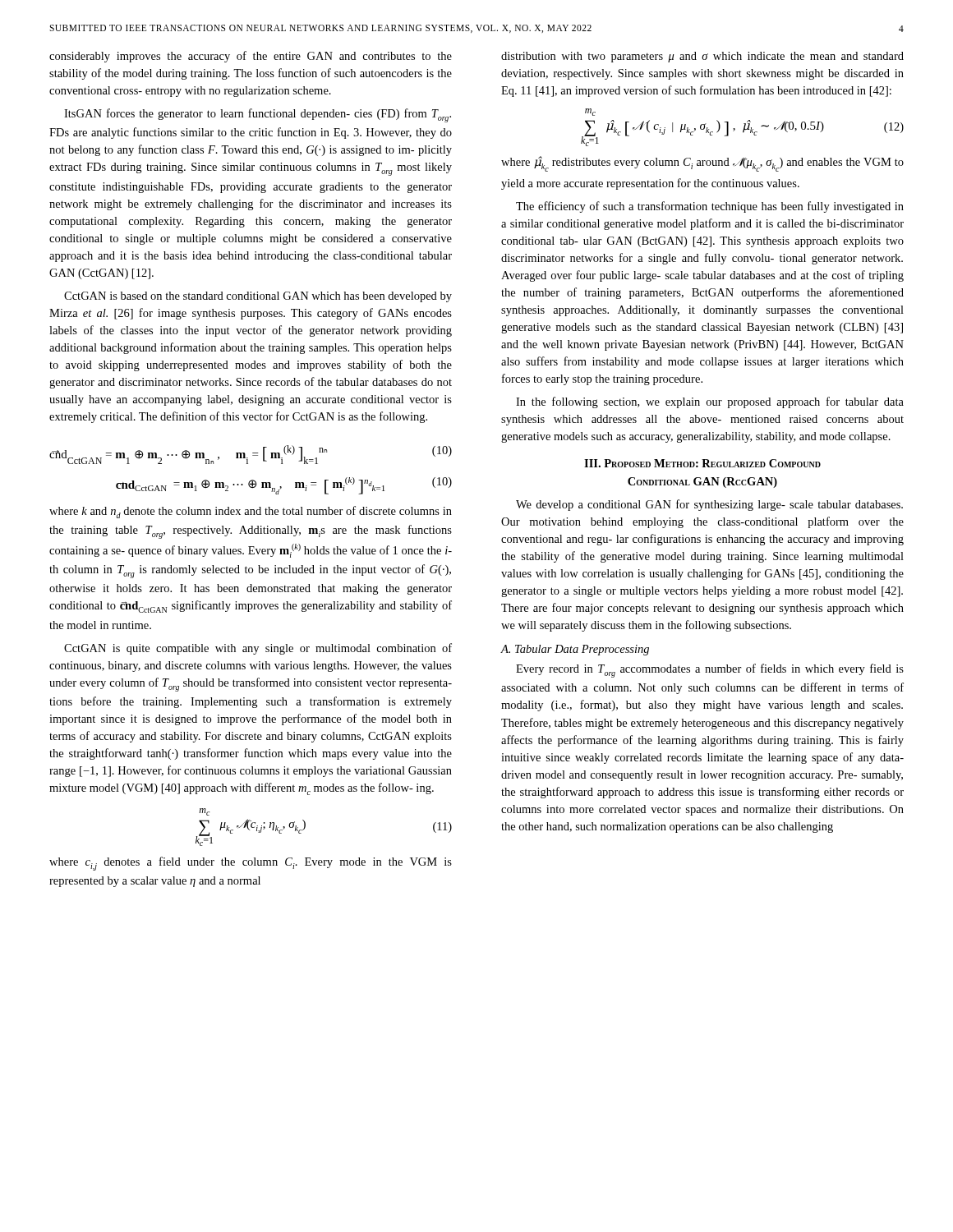Find the formula with the text "mc ∑ kc=1 μkc 𝒩(ci,j; ηkc, σkc)"
953x1232 pixels.
click(251, 826)
